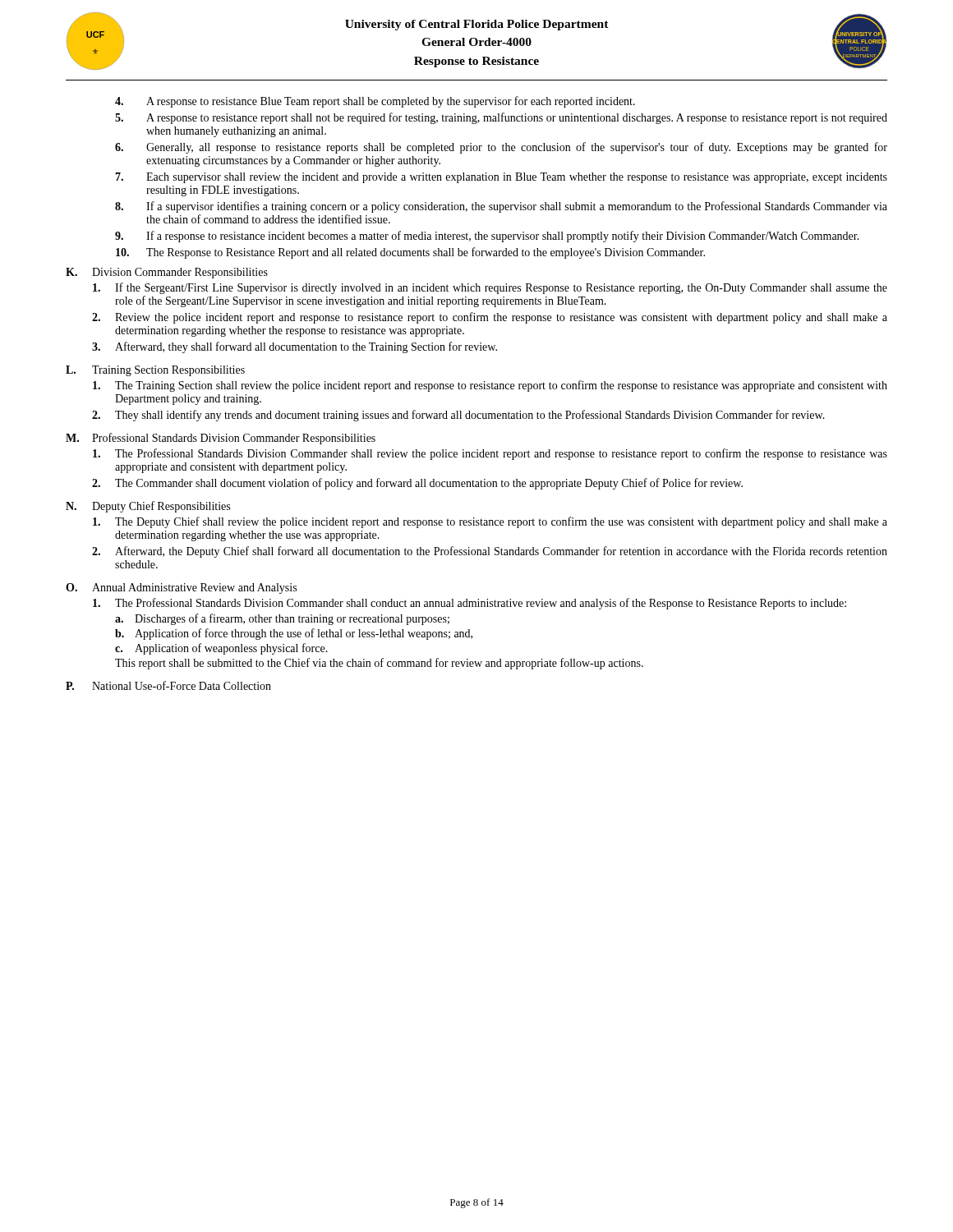This screenshot has width=953, height=1232.
Task: Find the block on this page that starts "8. If a supervisor identifies a training concern"
Action: (x=501, y=214)
